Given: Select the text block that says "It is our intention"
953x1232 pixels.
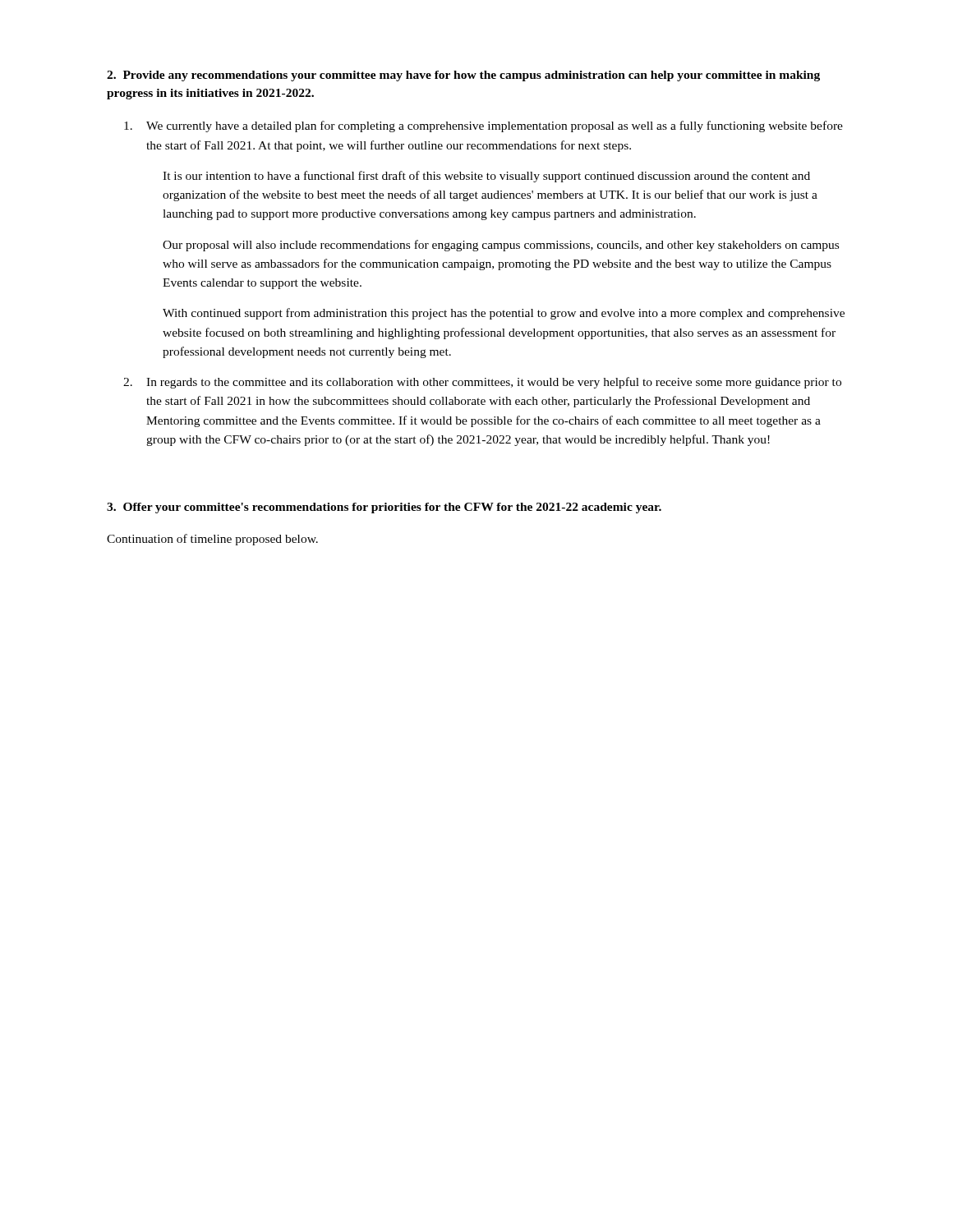Looking at the screenshot, I should coord(490,194).
